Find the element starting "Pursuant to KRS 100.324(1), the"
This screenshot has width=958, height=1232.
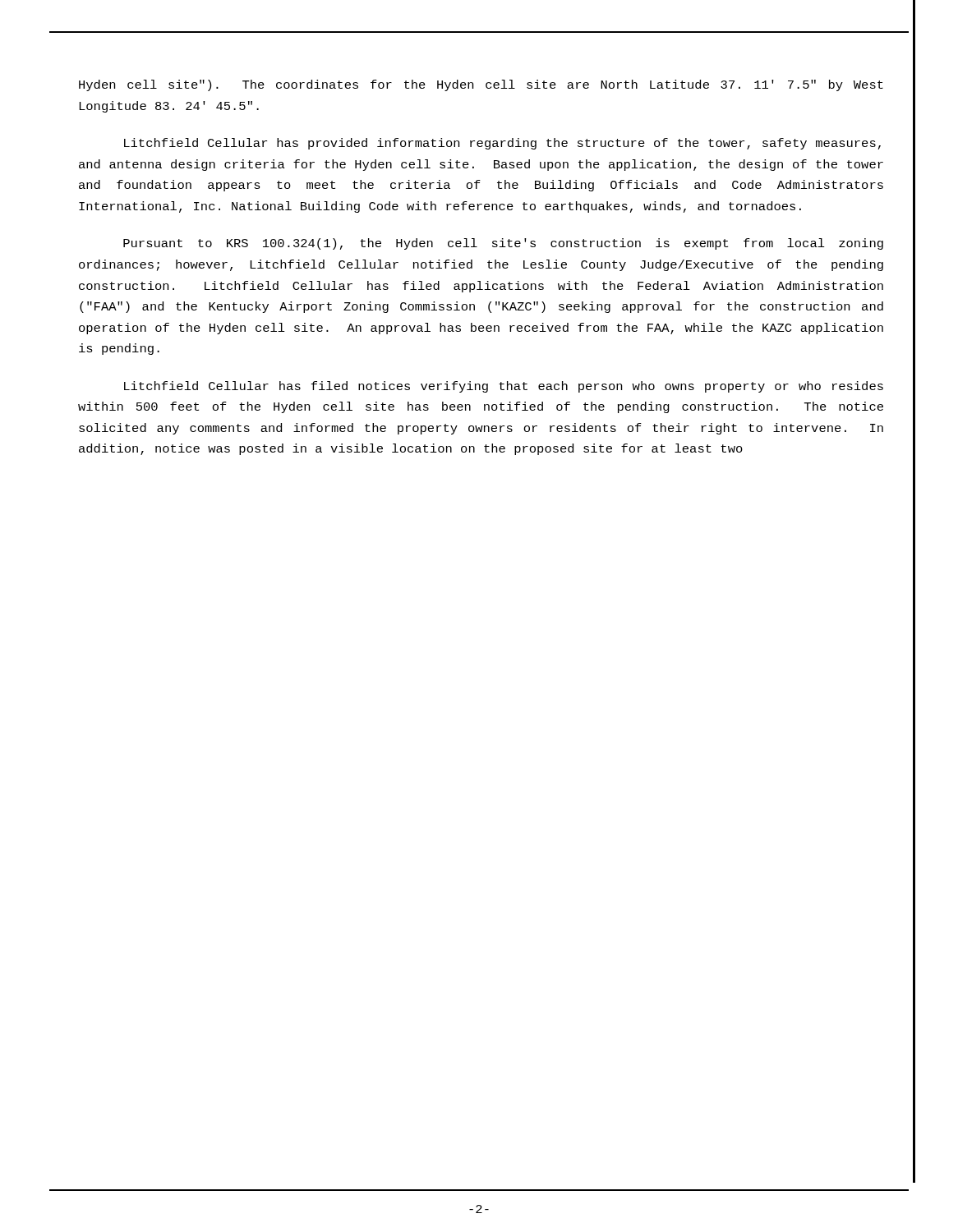[x=481, y=297]
